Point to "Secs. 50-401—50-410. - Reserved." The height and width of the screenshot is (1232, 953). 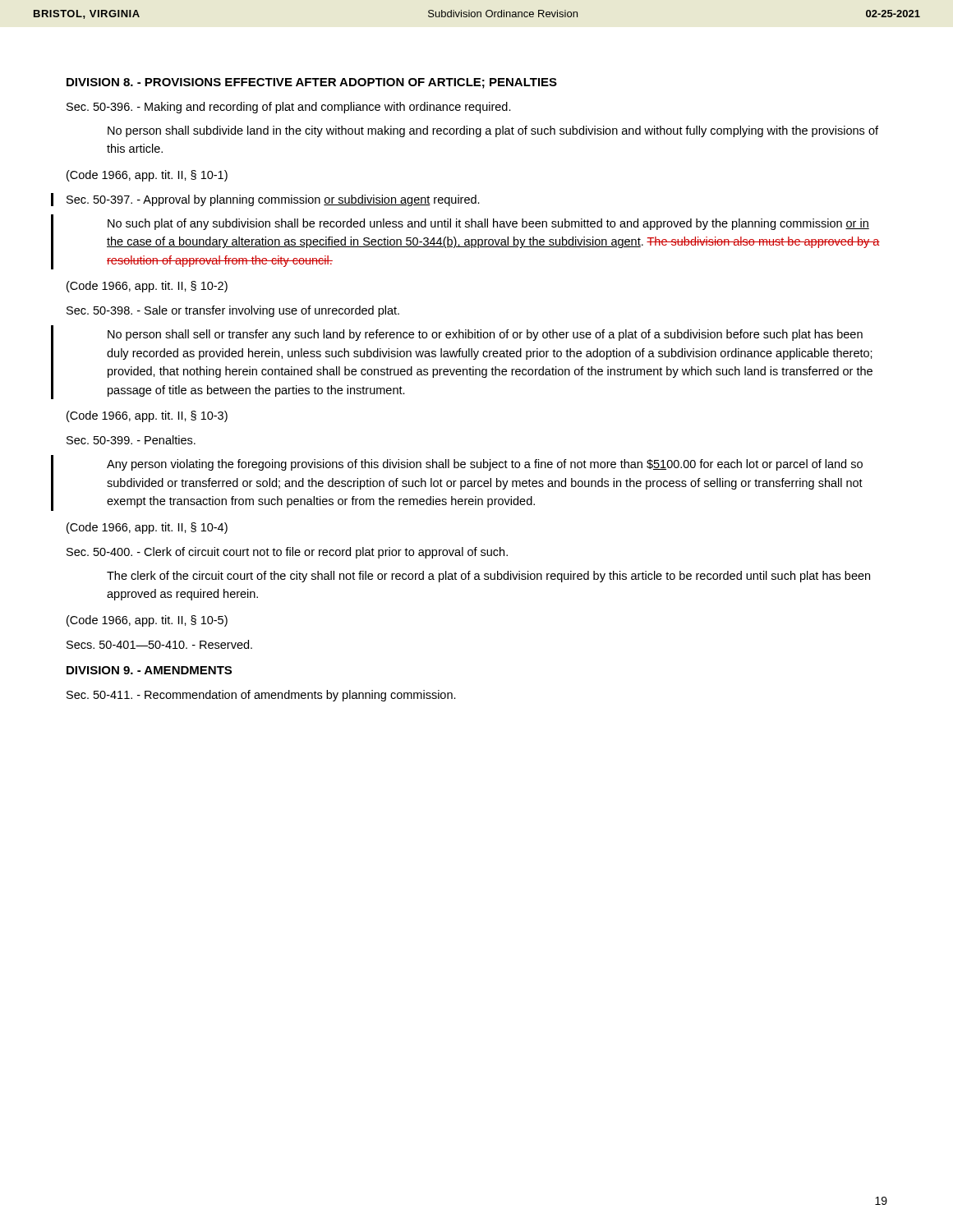[x=159, y=644]
